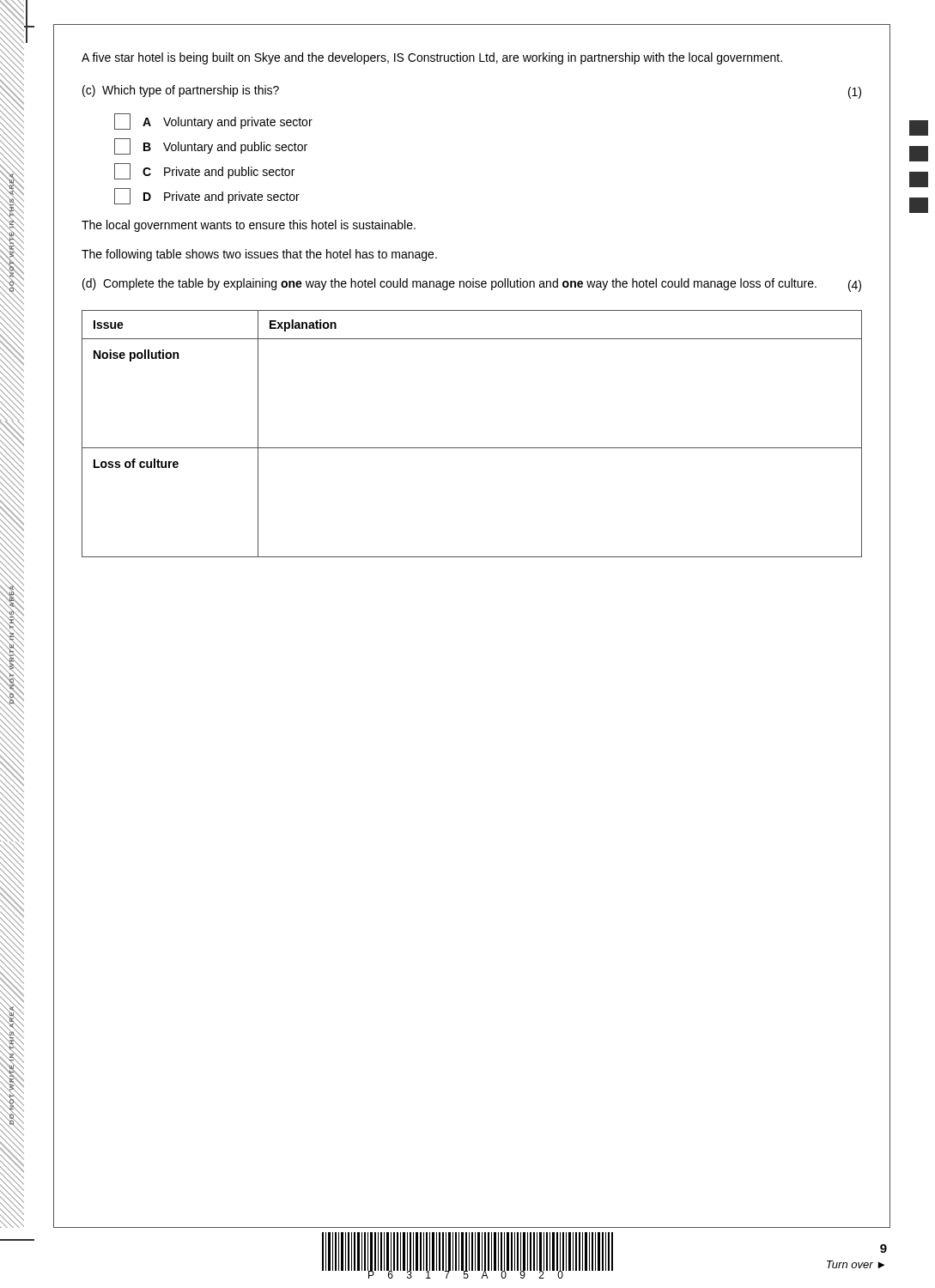Find the list item that reads "B Voluntary and public sector"
Image resolution: width=935 pixels, height=1288 pixels.
211,147
